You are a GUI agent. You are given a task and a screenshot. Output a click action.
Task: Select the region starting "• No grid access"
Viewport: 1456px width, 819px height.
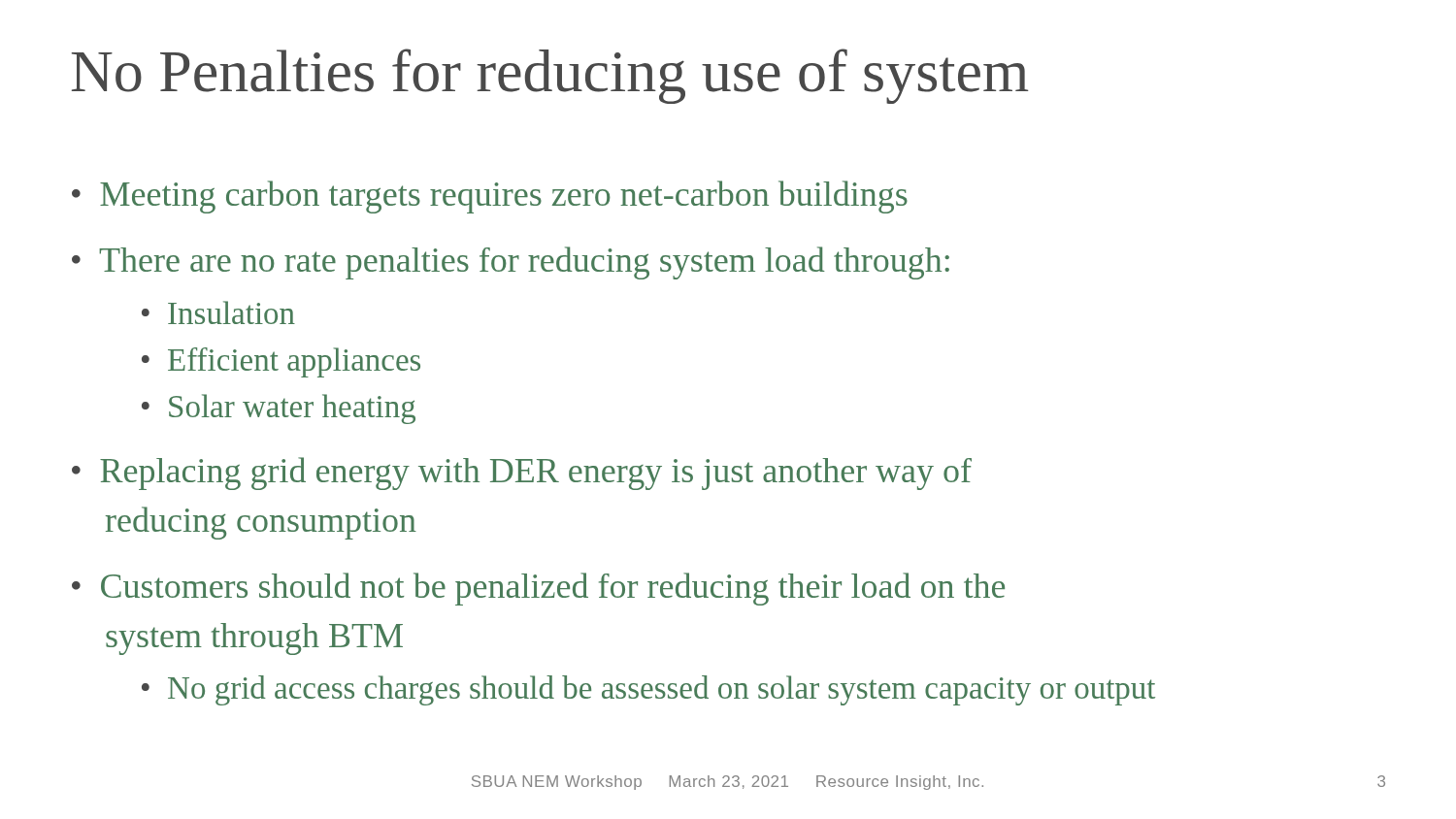648,688
